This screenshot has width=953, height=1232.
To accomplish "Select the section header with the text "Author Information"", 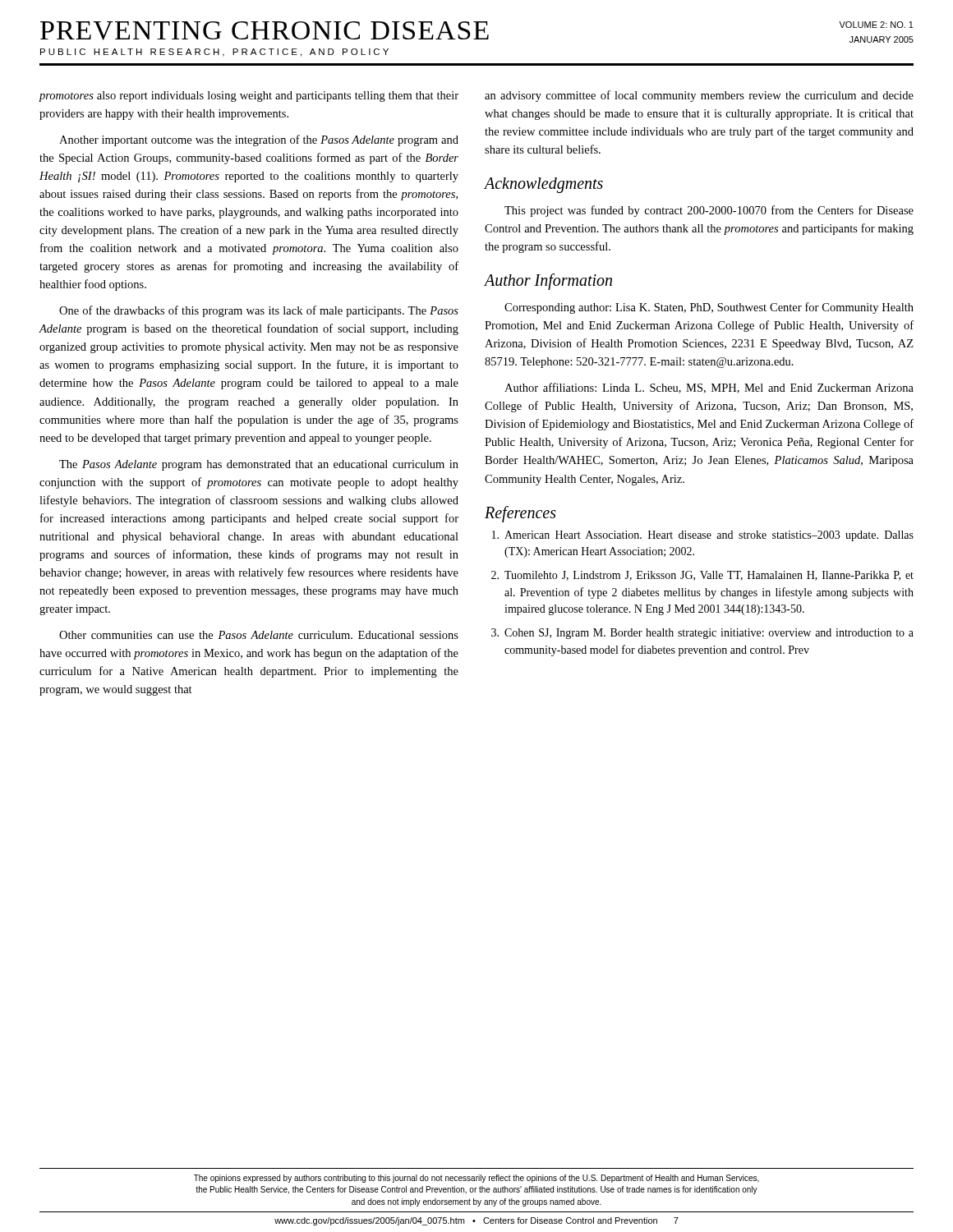I will (x=549, y=280).
